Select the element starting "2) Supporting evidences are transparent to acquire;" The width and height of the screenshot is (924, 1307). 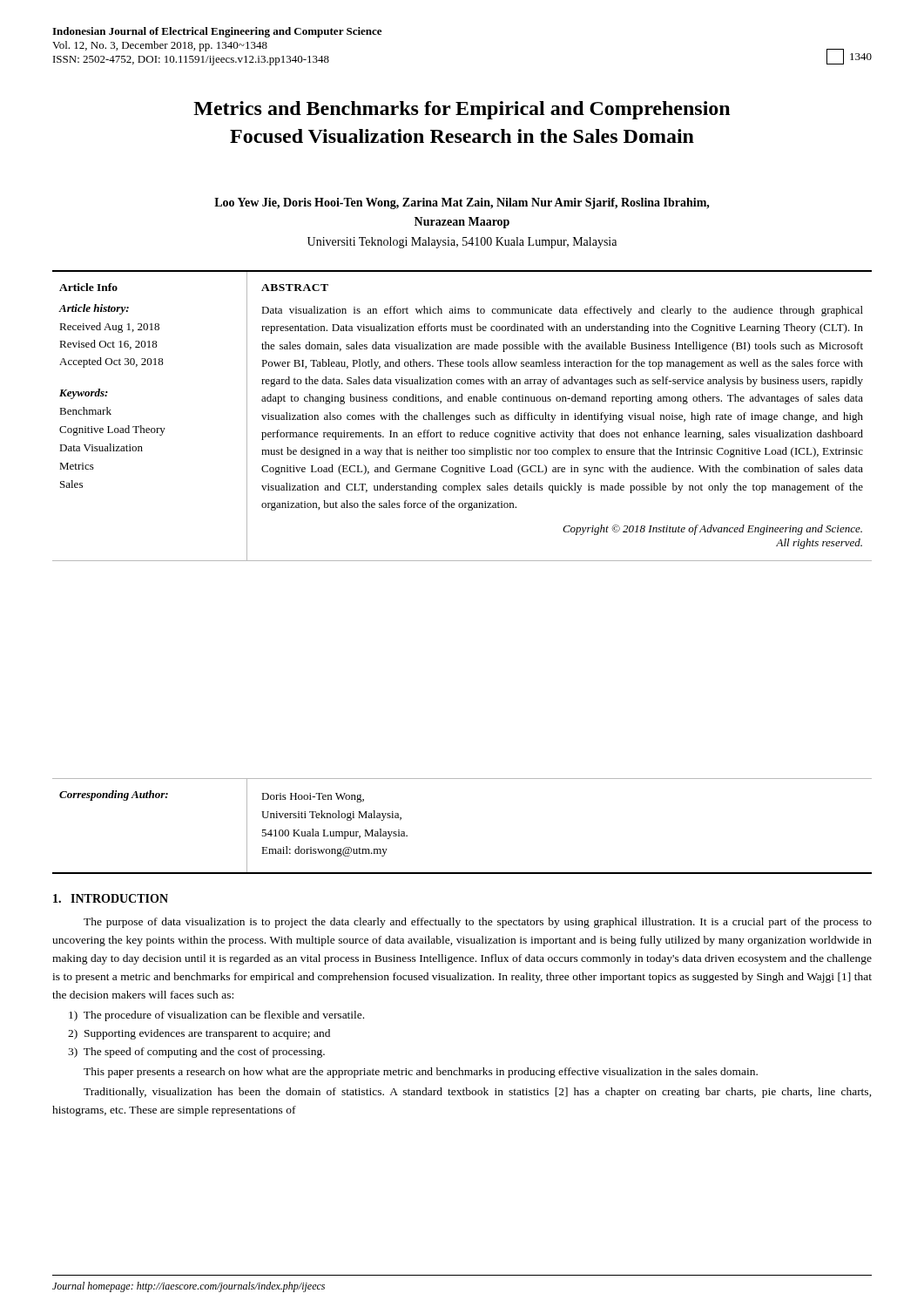199,1033
